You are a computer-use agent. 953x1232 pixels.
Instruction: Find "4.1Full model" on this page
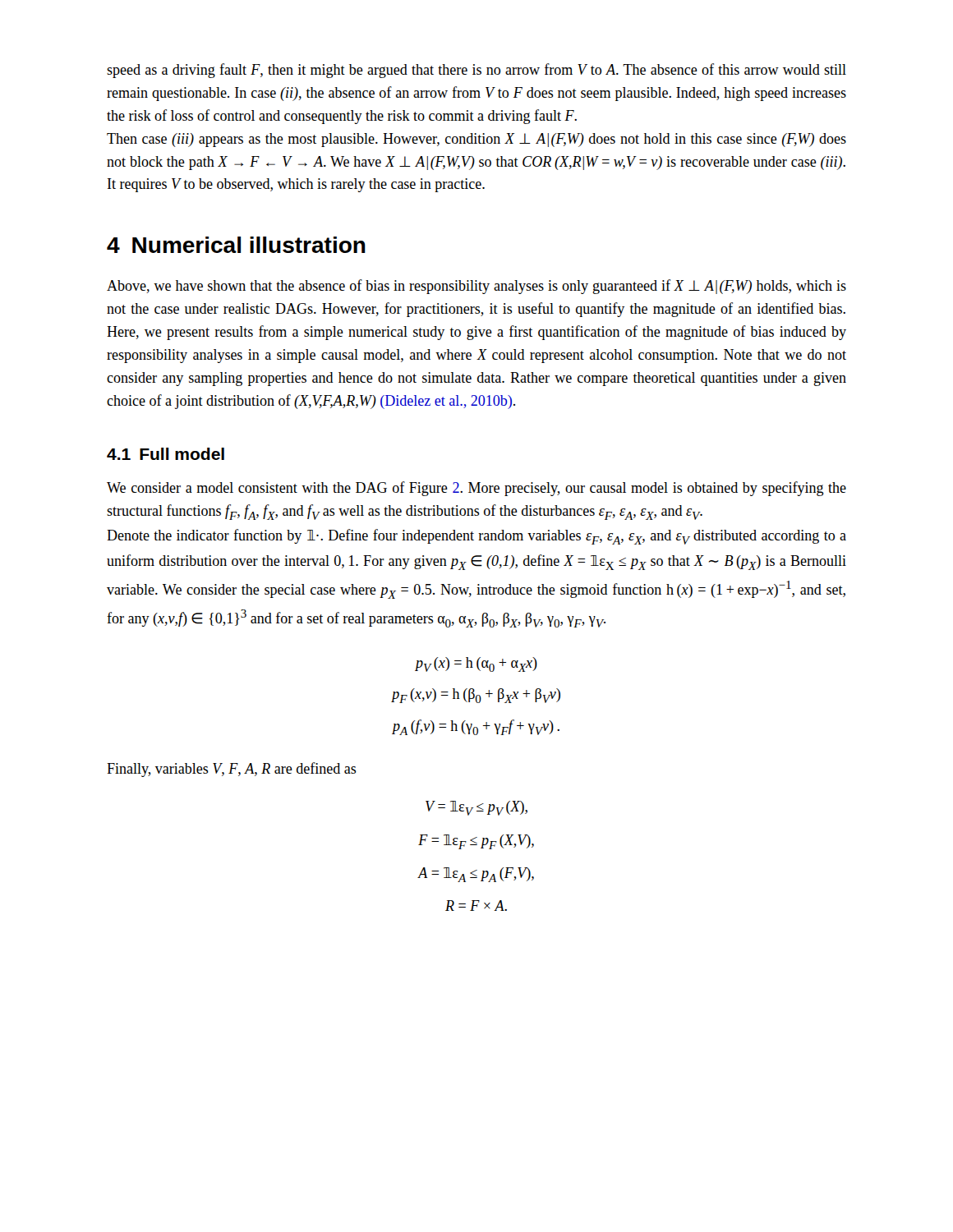click(166, 454)
